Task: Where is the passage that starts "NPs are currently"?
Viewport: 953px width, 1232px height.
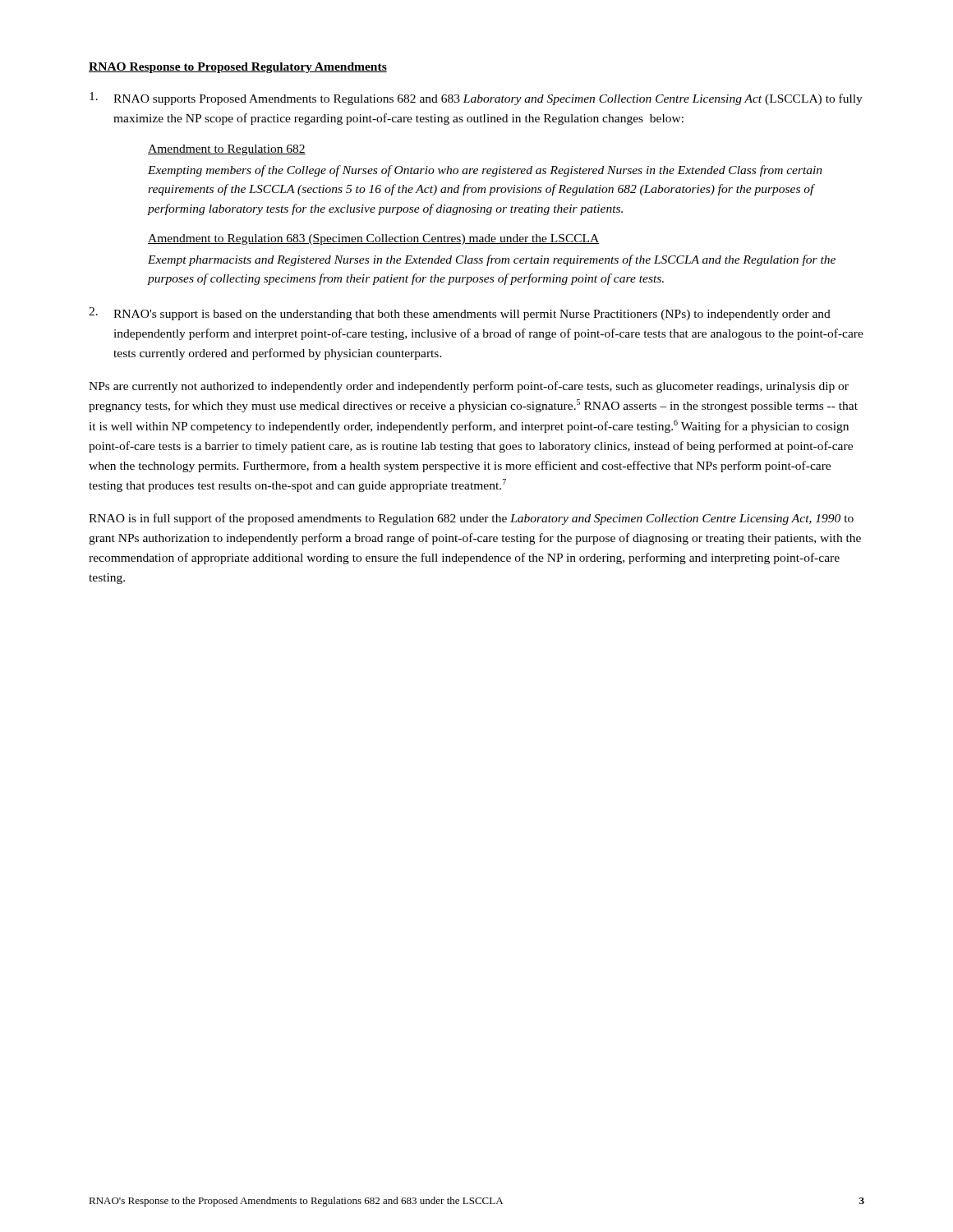Action: click(x=476, y=436)
